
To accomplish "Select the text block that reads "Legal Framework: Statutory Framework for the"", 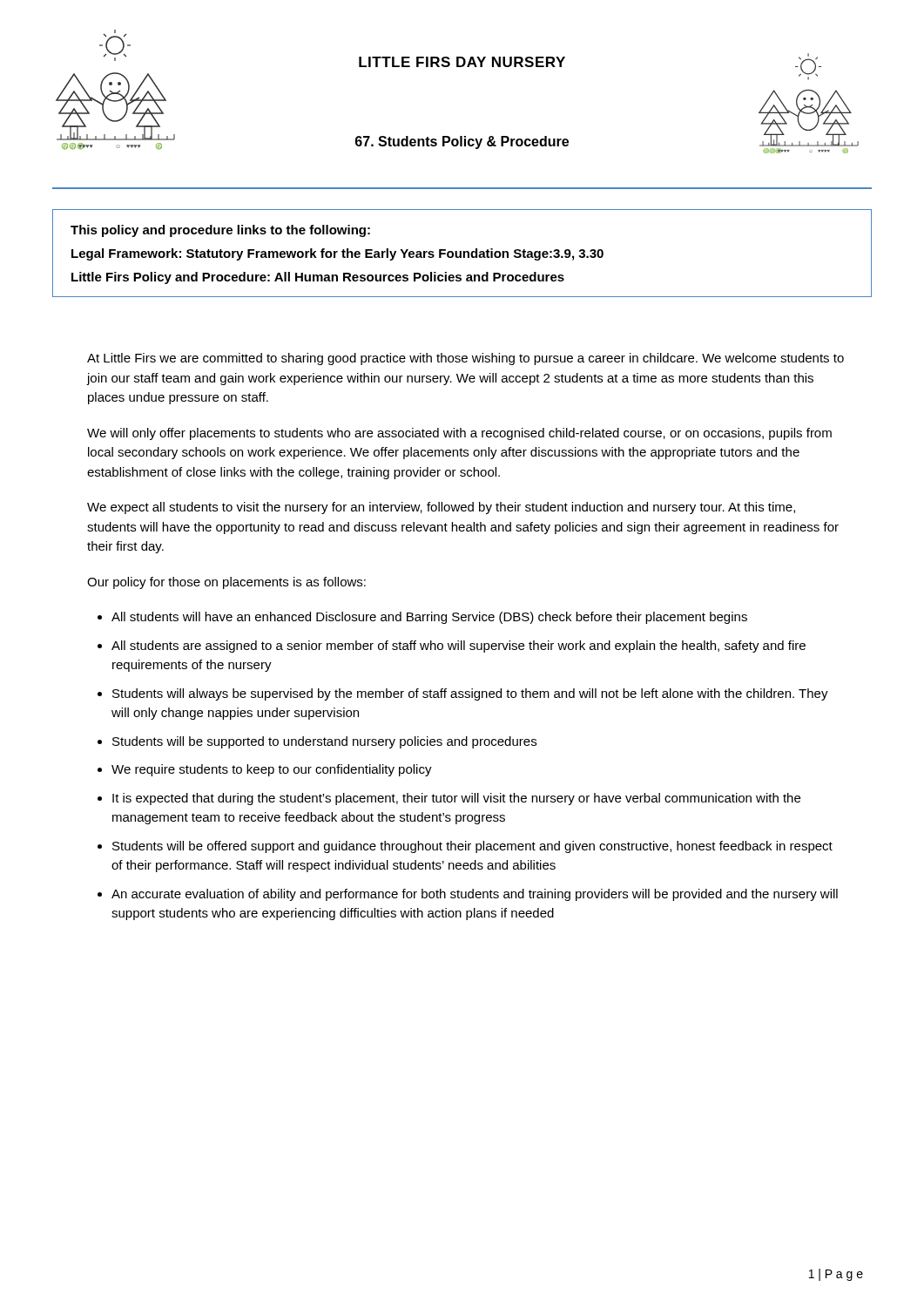I will 337,253.
